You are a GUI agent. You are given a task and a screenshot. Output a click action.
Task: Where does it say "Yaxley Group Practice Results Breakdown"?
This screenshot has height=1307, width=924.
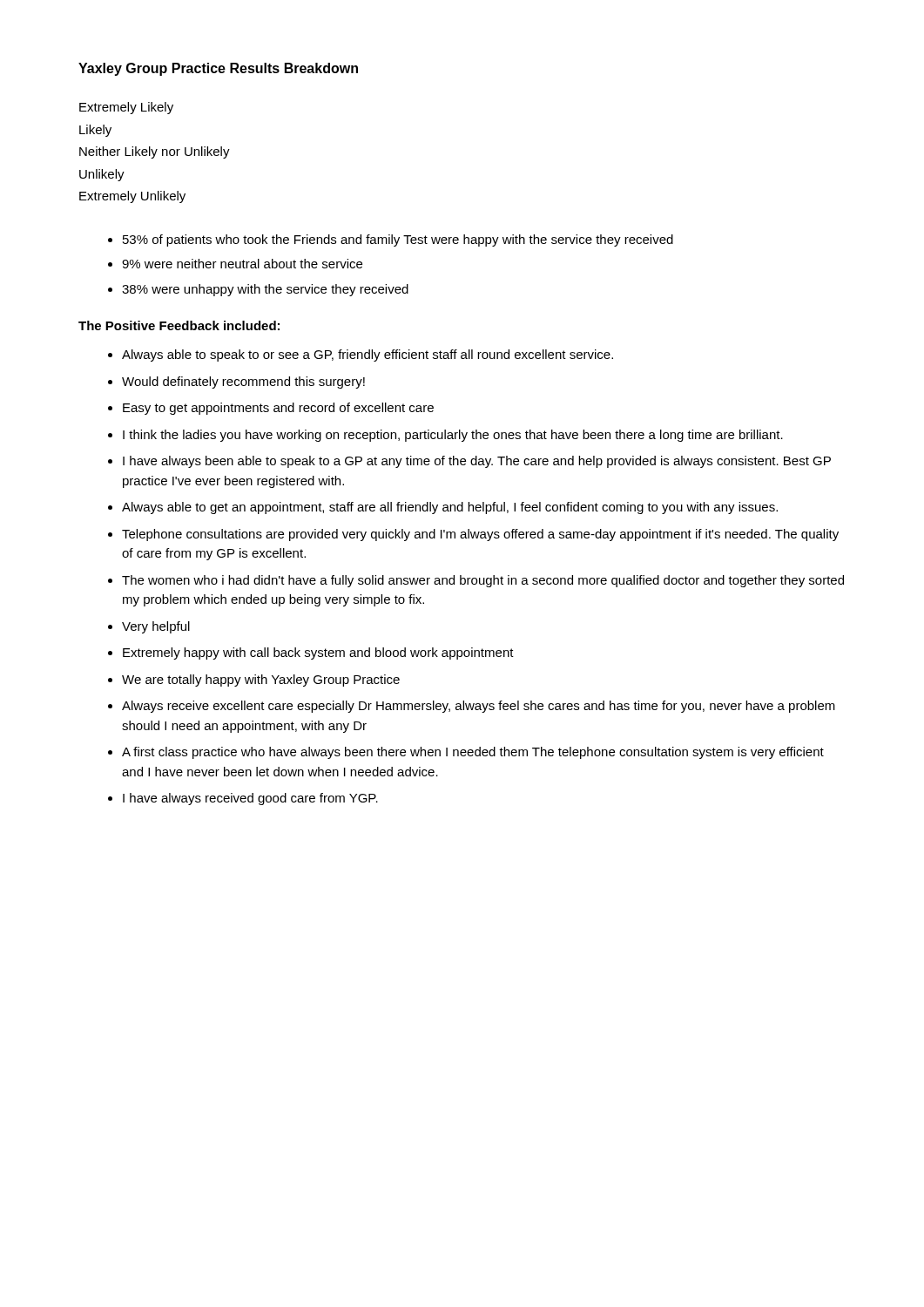point(219,68)
